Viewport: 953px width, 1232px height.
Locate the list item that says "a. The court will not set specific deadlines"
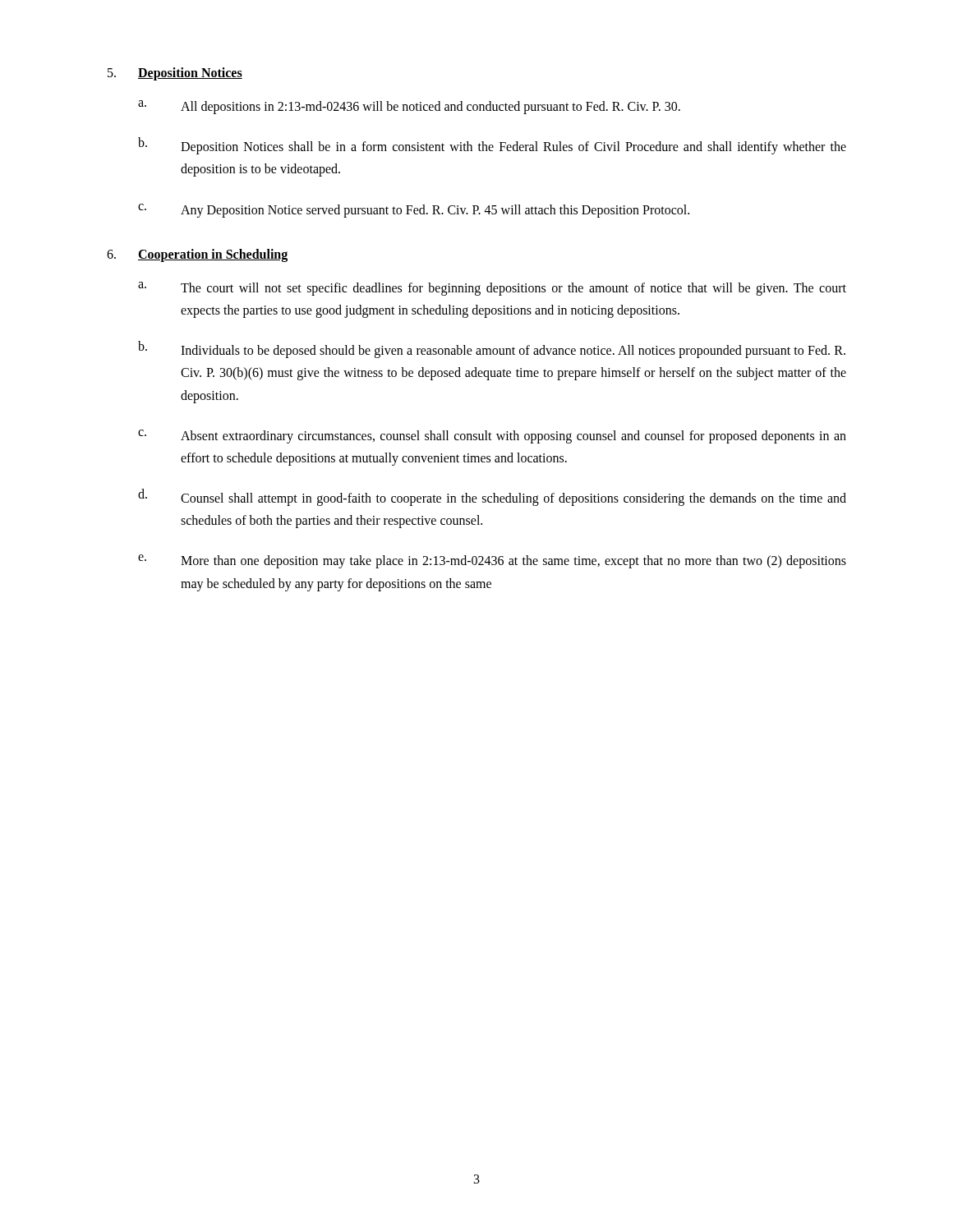[x=492, y=299]
